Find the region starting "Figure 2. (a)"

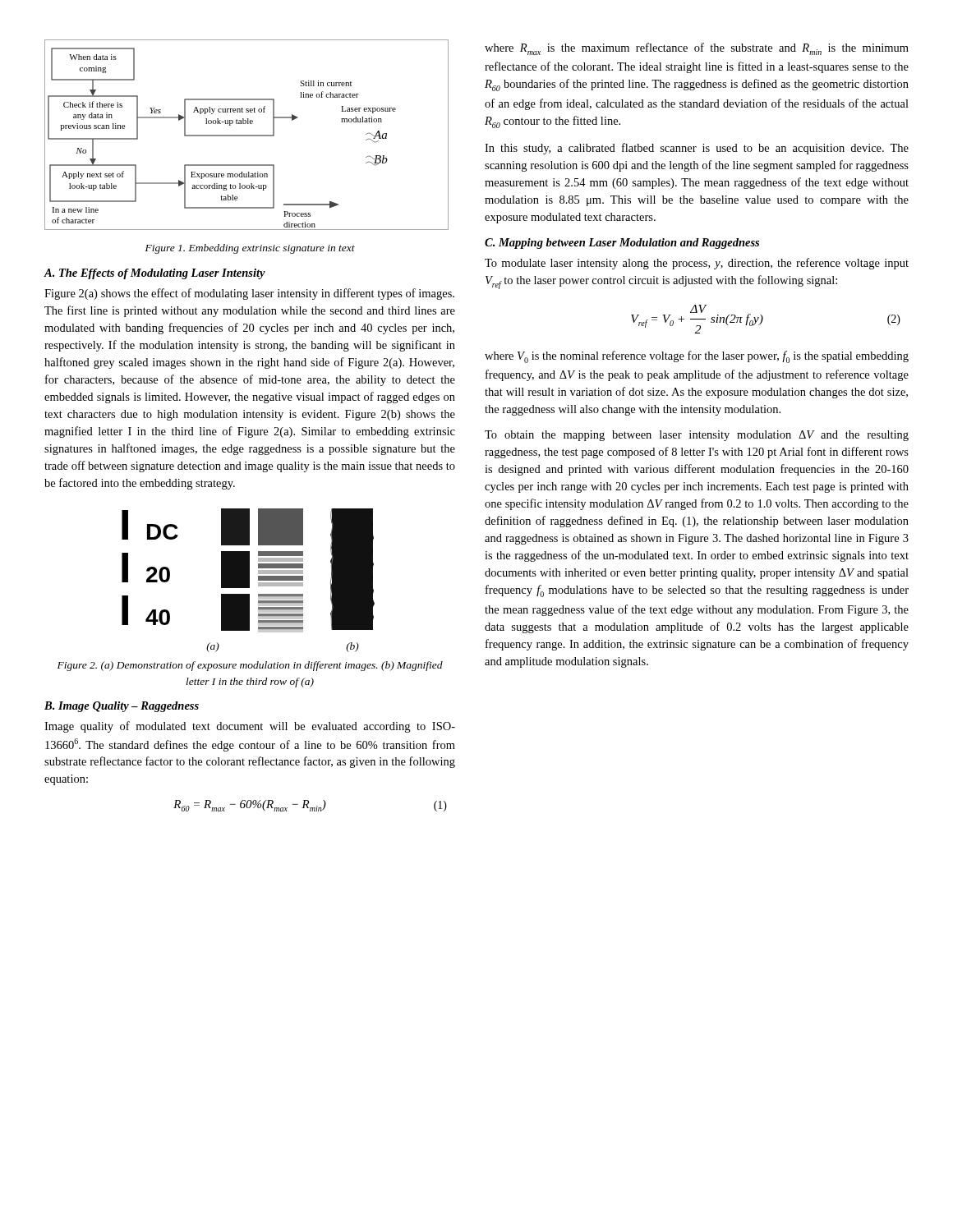coord(250,673)
